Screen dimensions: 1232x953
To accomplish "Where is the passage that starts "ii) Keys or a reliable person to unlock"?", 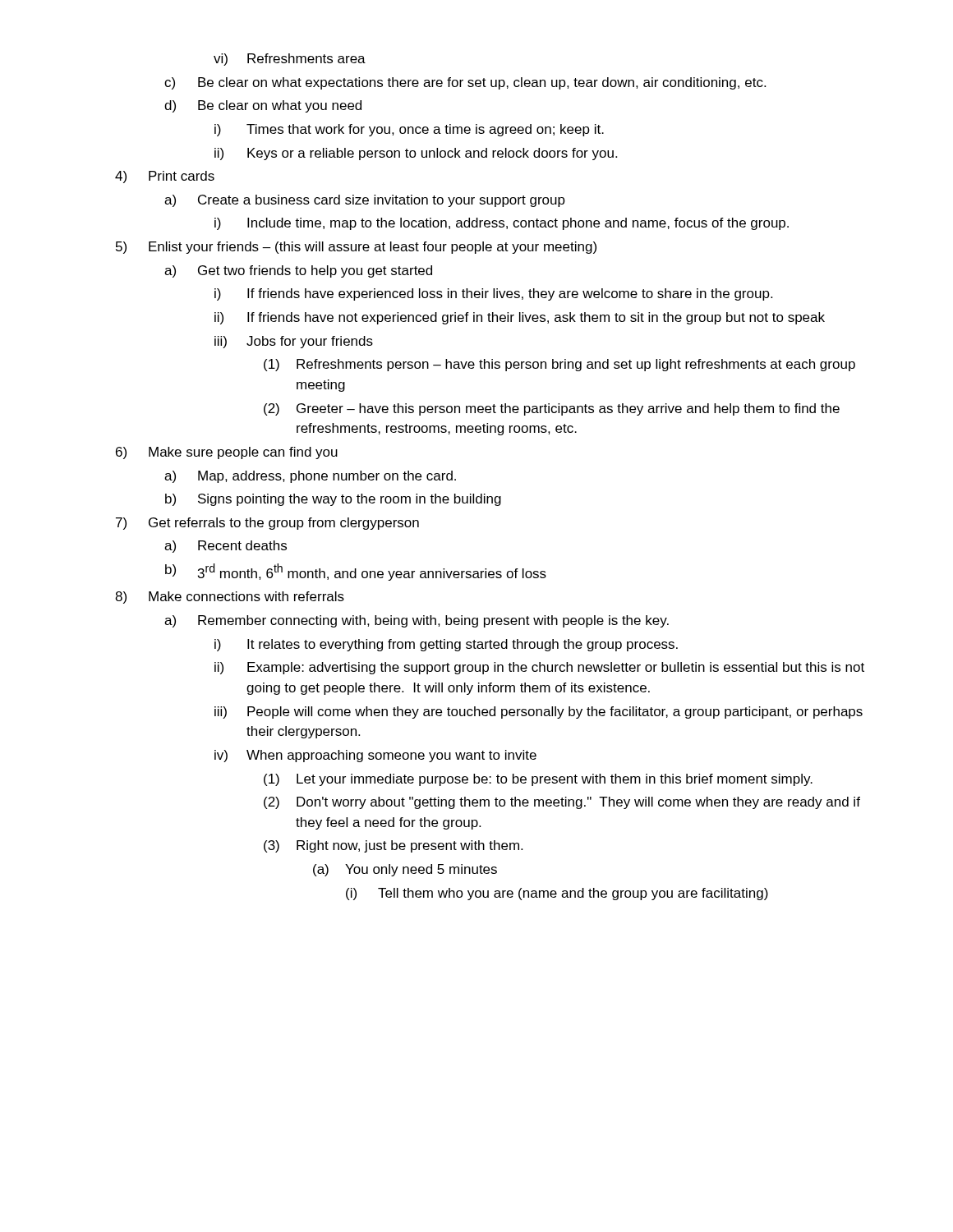I will click(550, 154).
